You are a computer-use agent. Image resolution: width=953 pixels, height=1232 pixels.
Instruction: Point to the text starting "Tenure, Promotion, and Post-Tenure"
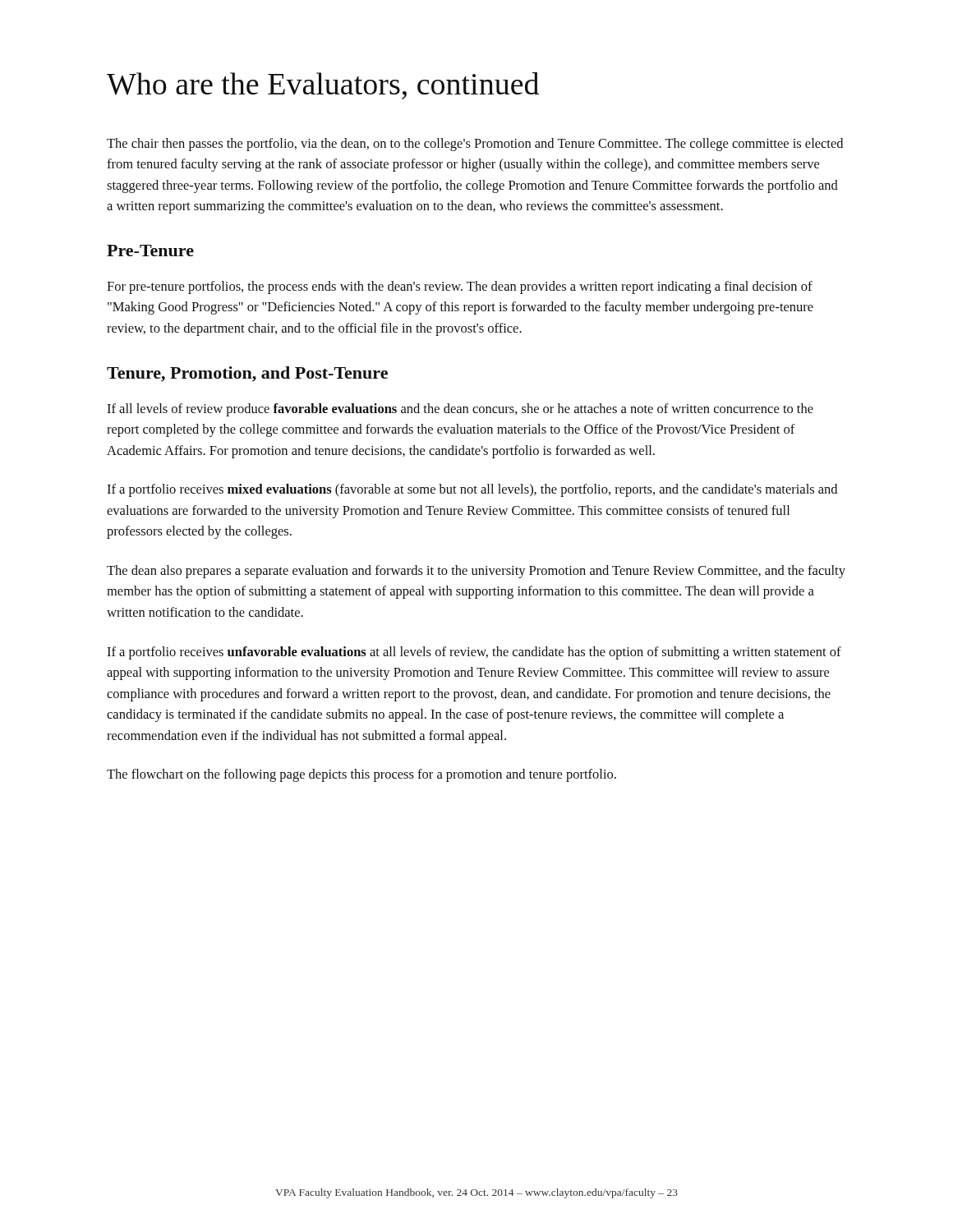click(x=247, y=374)
